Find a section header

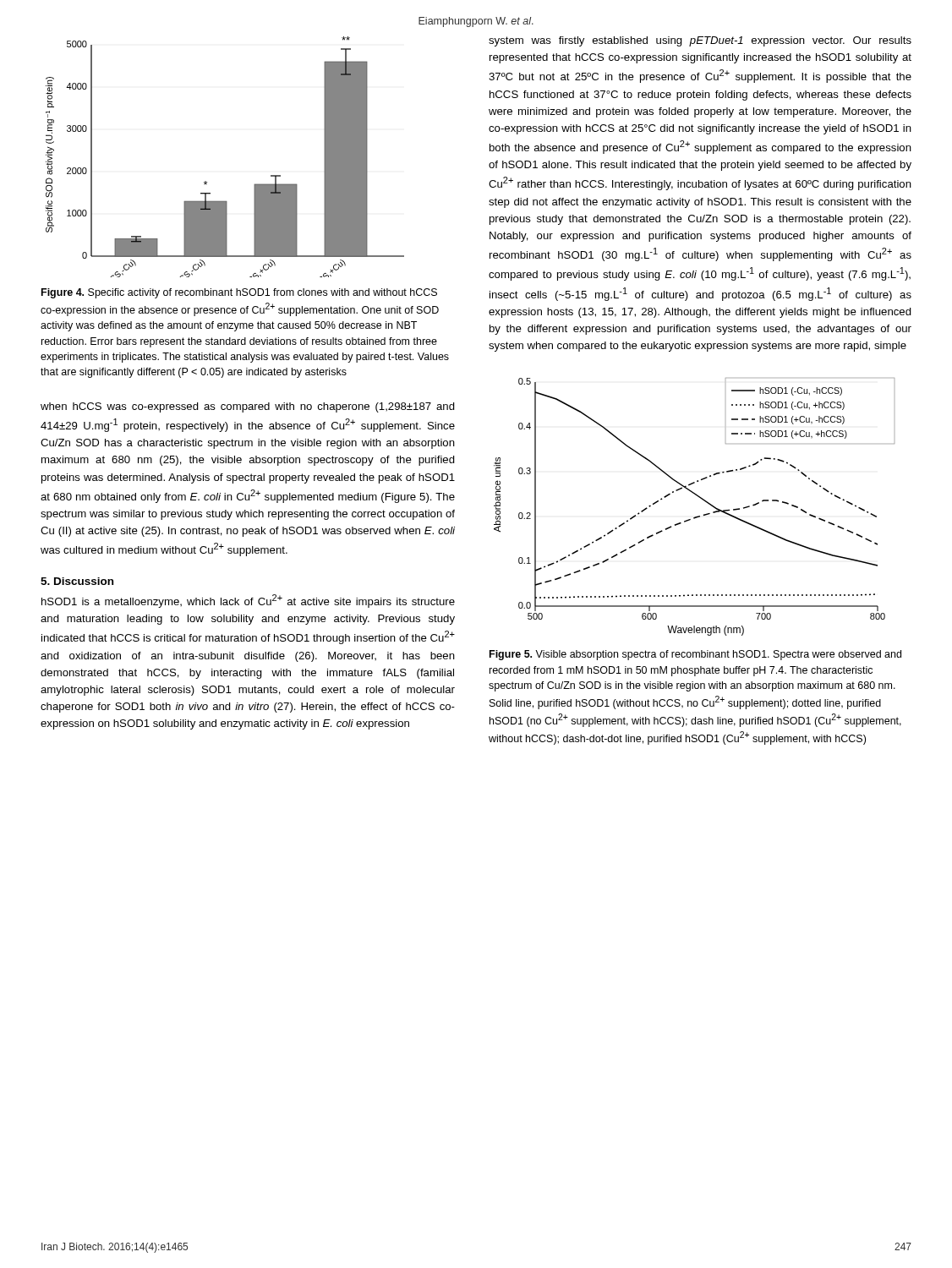(x=77, y=581)
